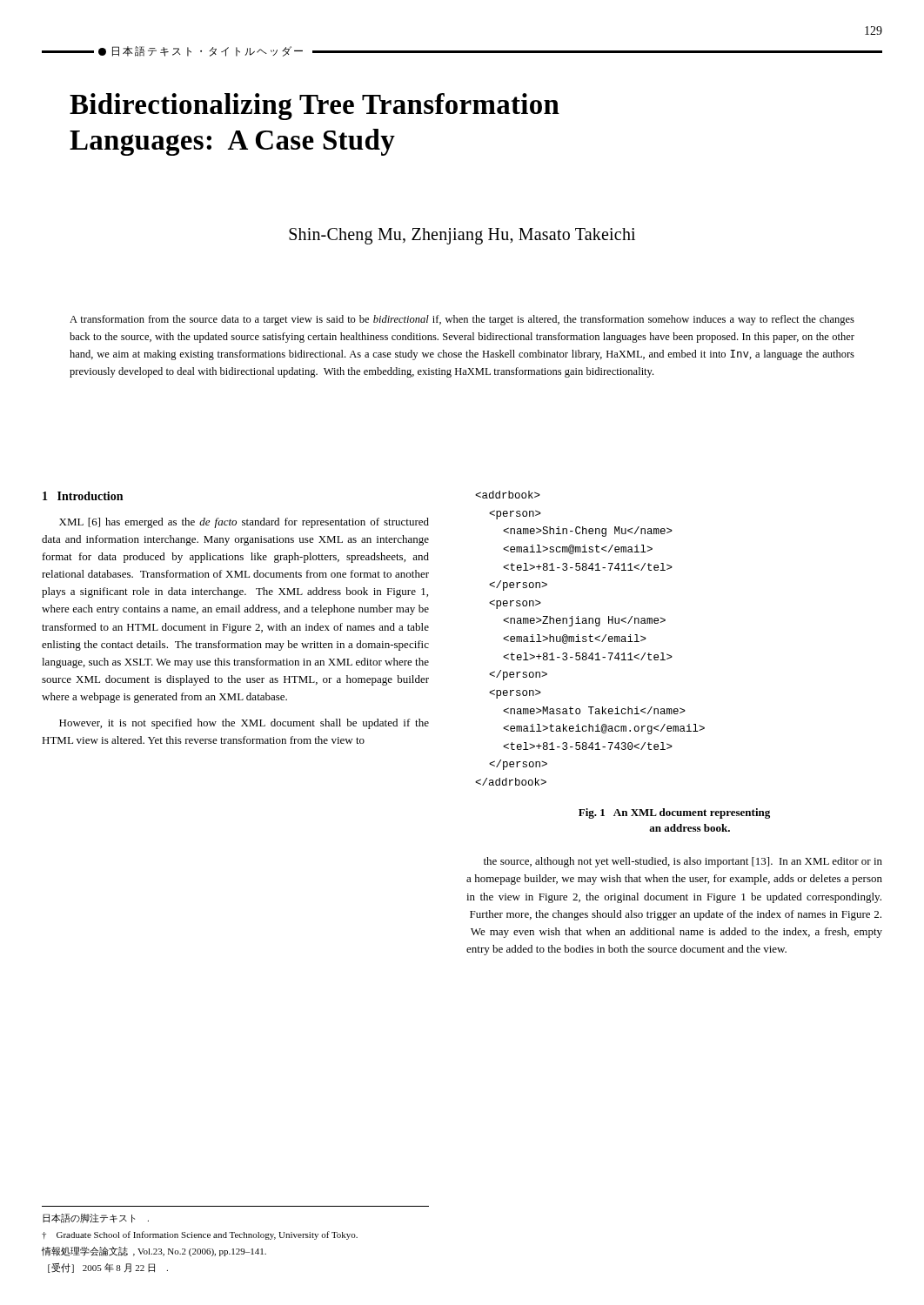Select the section header
Viewport: 924px width, 1305px height.
point(82,496)
